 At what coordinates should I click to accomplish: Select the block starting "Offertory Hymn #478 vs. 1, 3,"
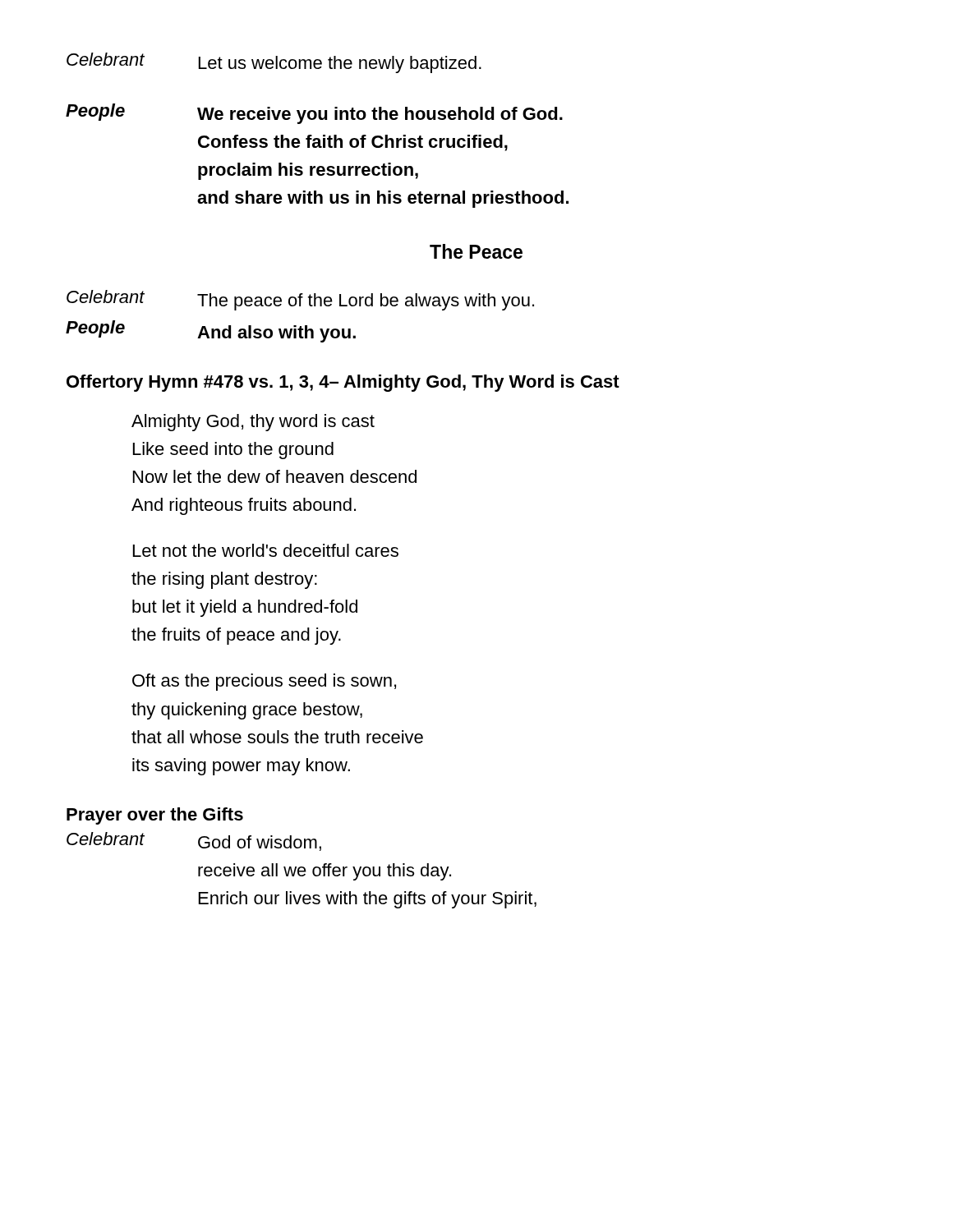342,381
